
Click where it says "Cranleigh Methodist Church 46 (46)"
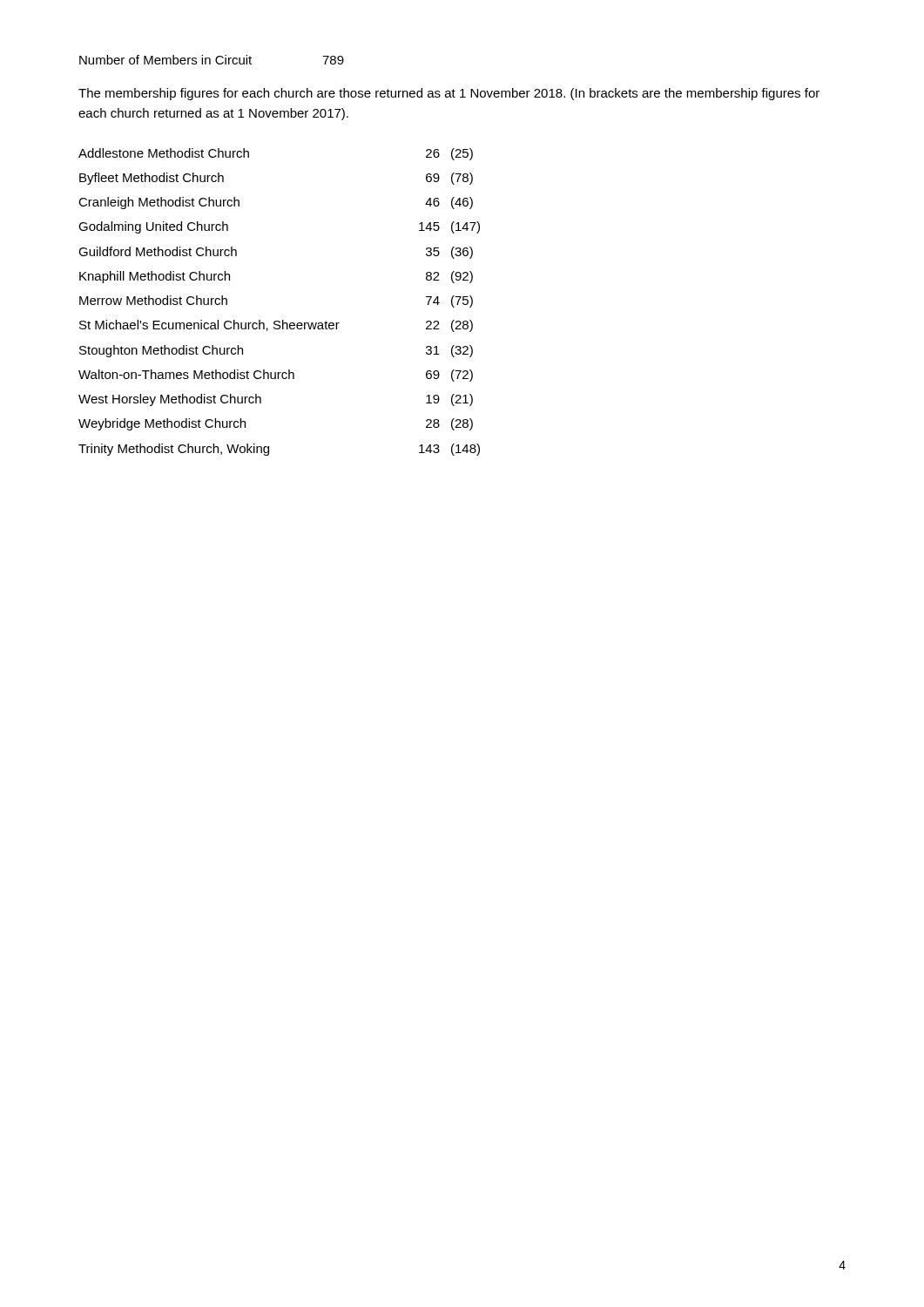coord(157,203)
